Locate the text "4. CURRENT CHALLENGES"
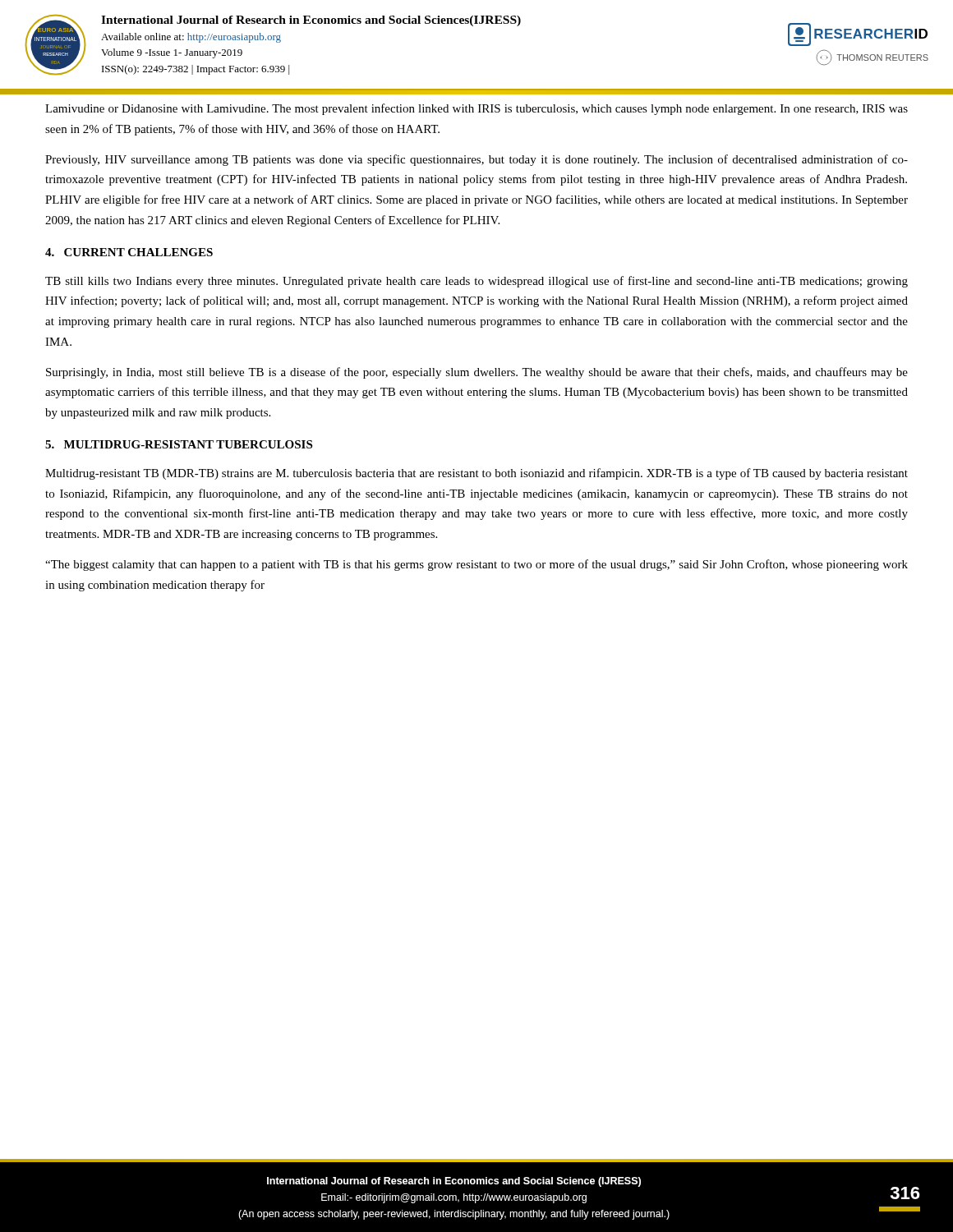The image size is (953, 1232). (x=129, y=252)
